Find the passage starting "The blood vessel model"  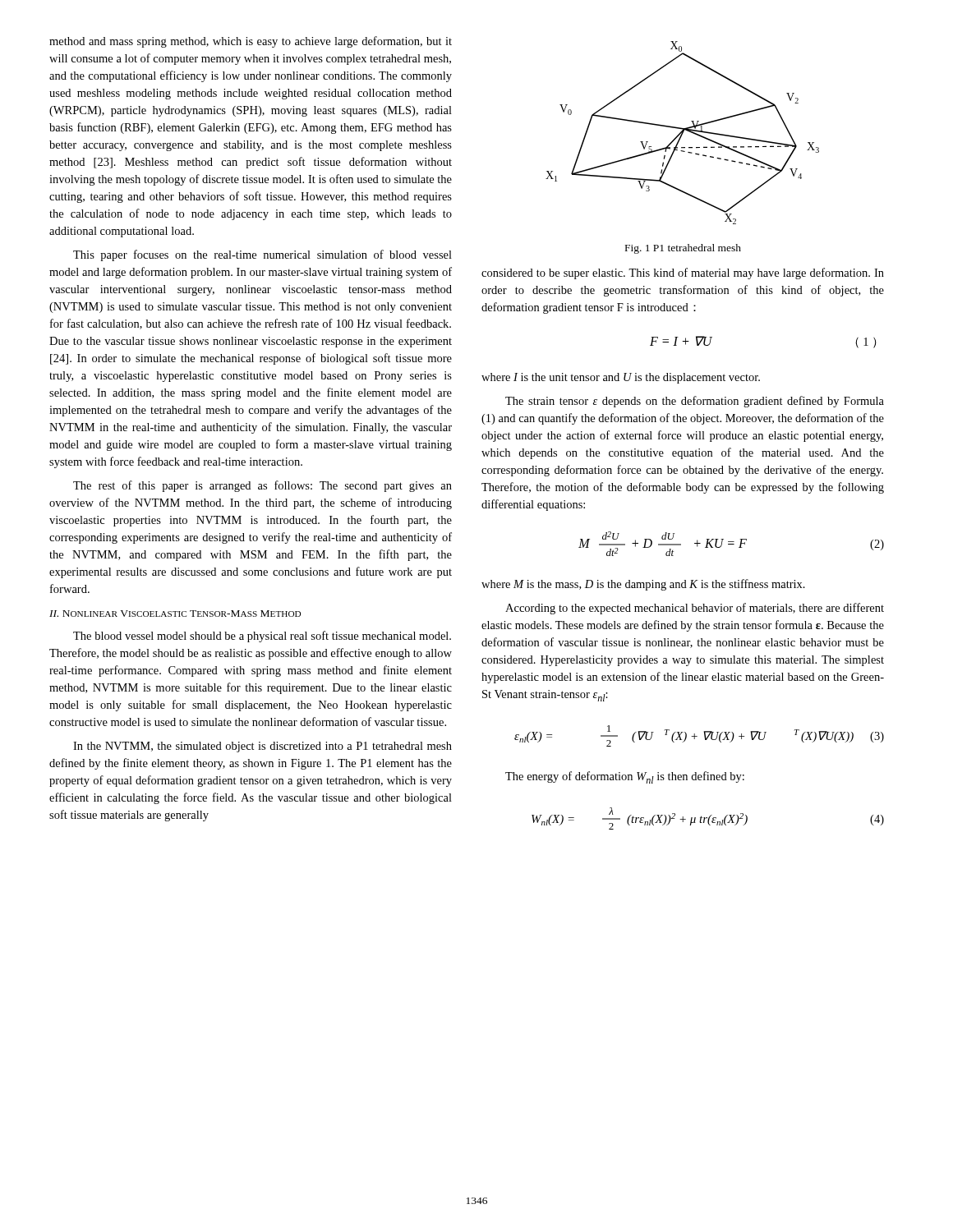251,679
